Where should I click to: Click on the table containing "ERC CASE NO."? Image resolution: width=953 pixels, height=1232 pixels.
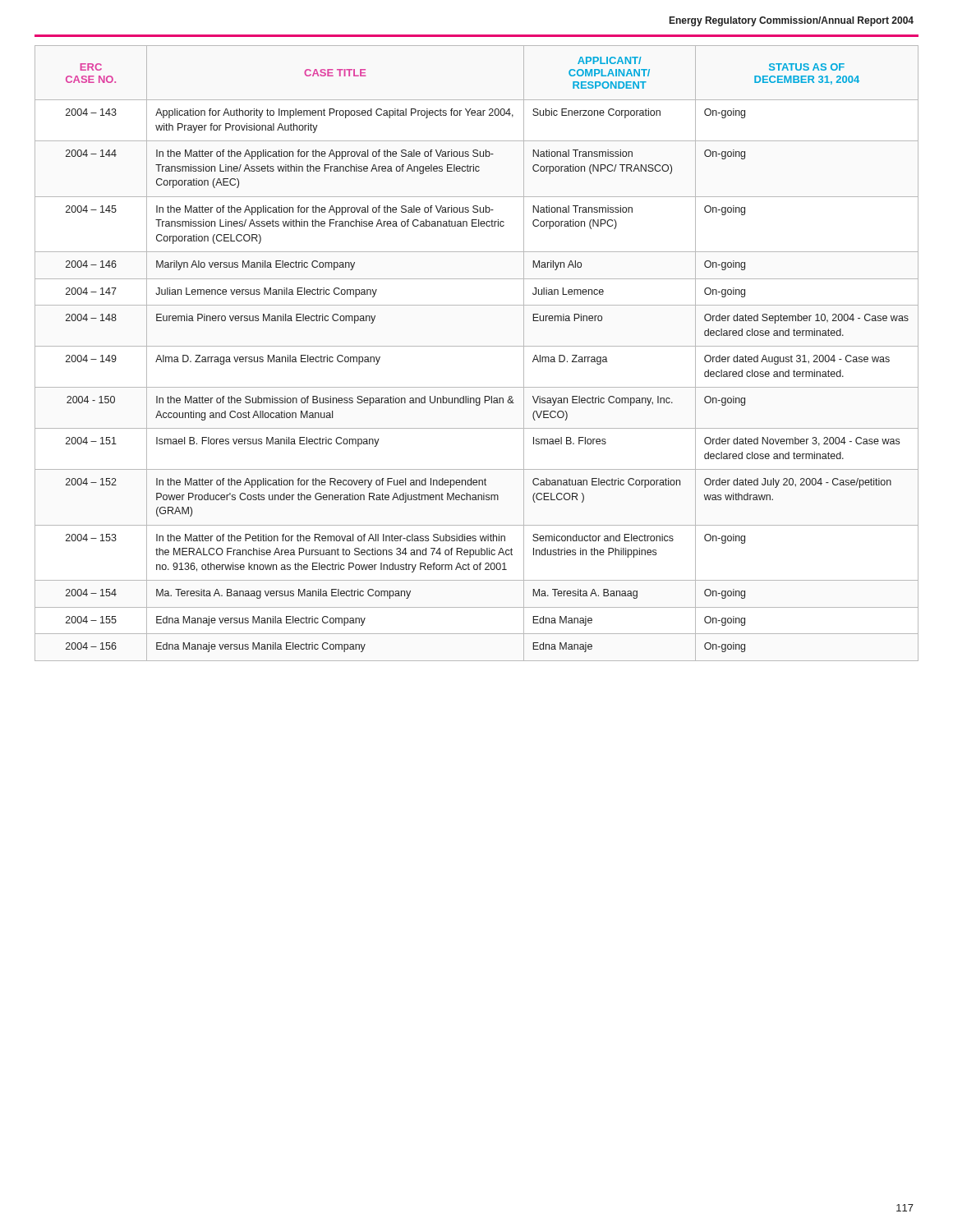[476, 353]
